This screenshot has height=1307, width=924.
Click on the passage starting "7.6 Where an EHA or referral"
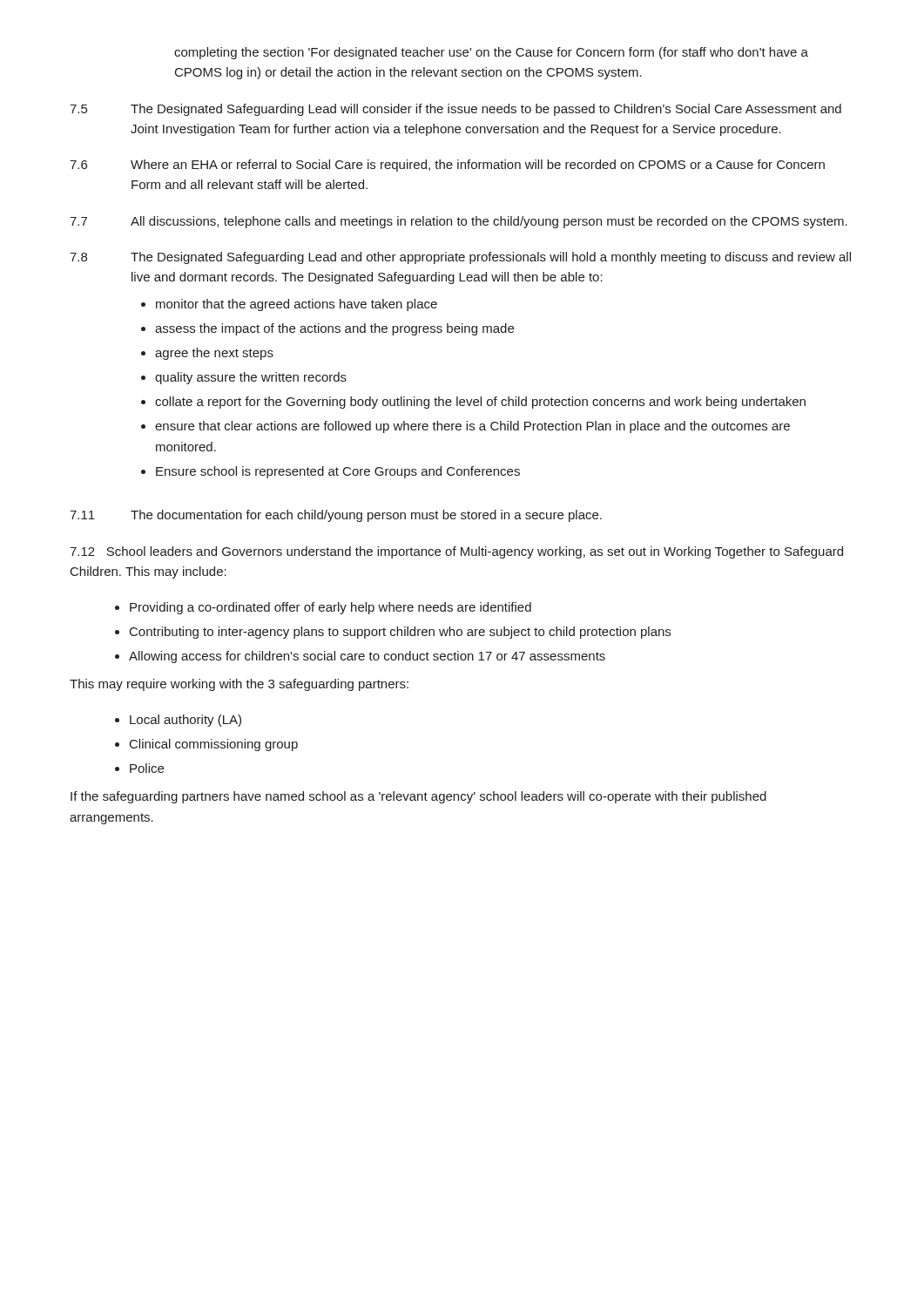point(462,174)
